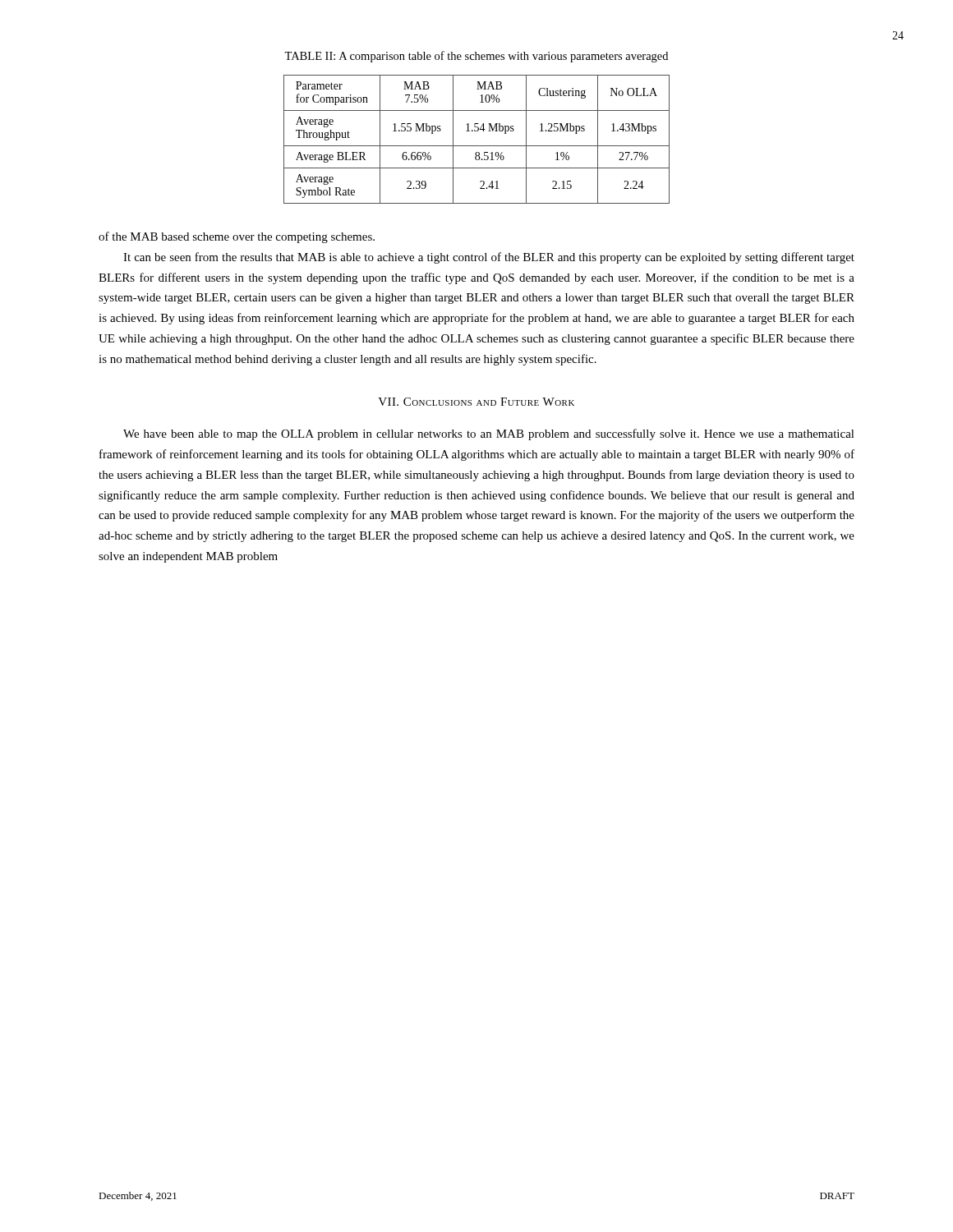The height and width of the screenshot is (1232, 953).
Task: Select the passage starting "We have been"
Action: point(476,495)
